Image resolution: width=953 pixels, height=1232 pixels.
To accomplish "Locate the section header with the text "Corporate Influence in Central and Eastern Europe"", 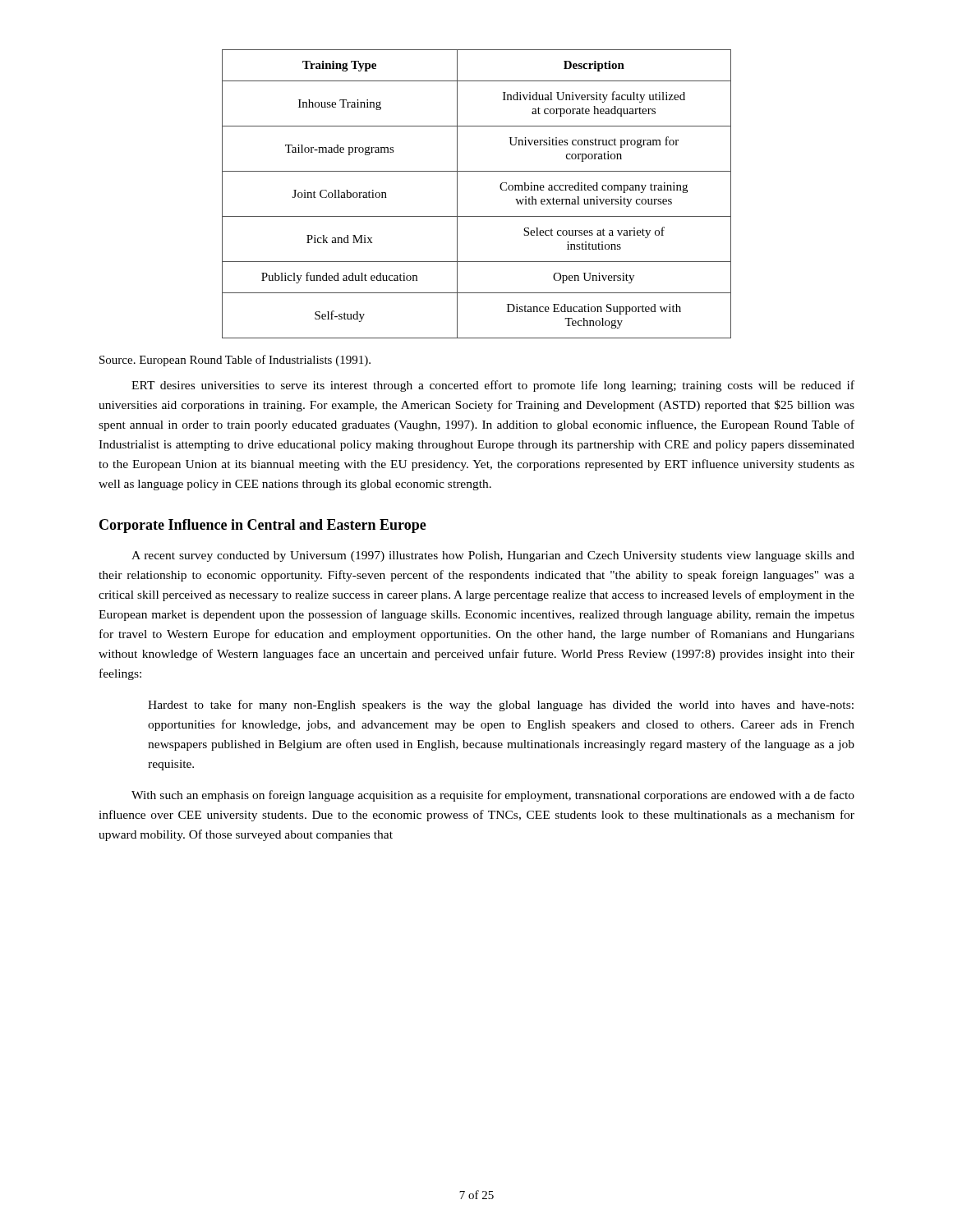I will 262,525.
